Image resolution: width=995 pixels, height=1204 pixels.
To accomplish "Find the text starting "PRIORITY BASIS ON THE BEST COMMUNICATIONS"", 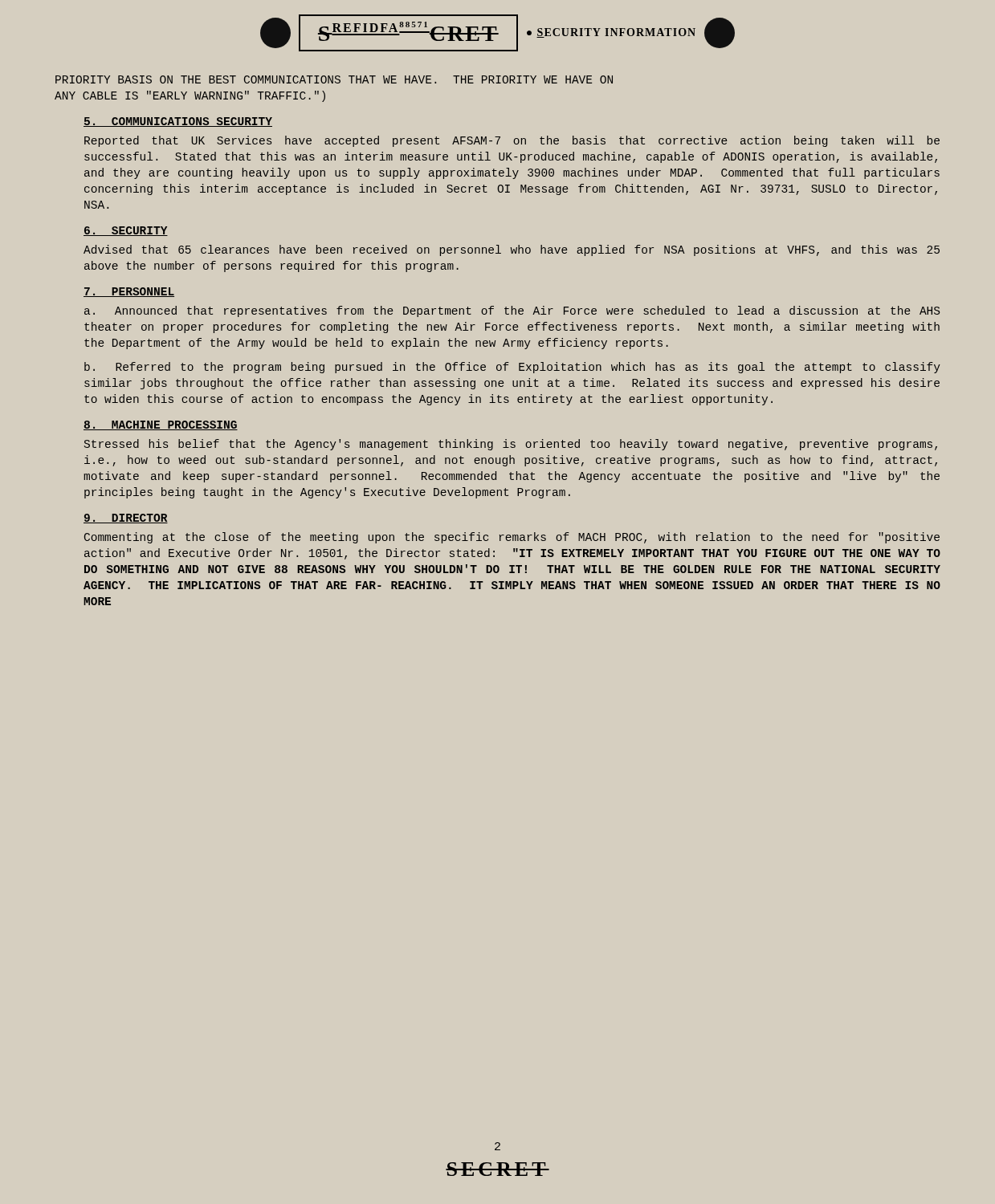I will 334,88.
